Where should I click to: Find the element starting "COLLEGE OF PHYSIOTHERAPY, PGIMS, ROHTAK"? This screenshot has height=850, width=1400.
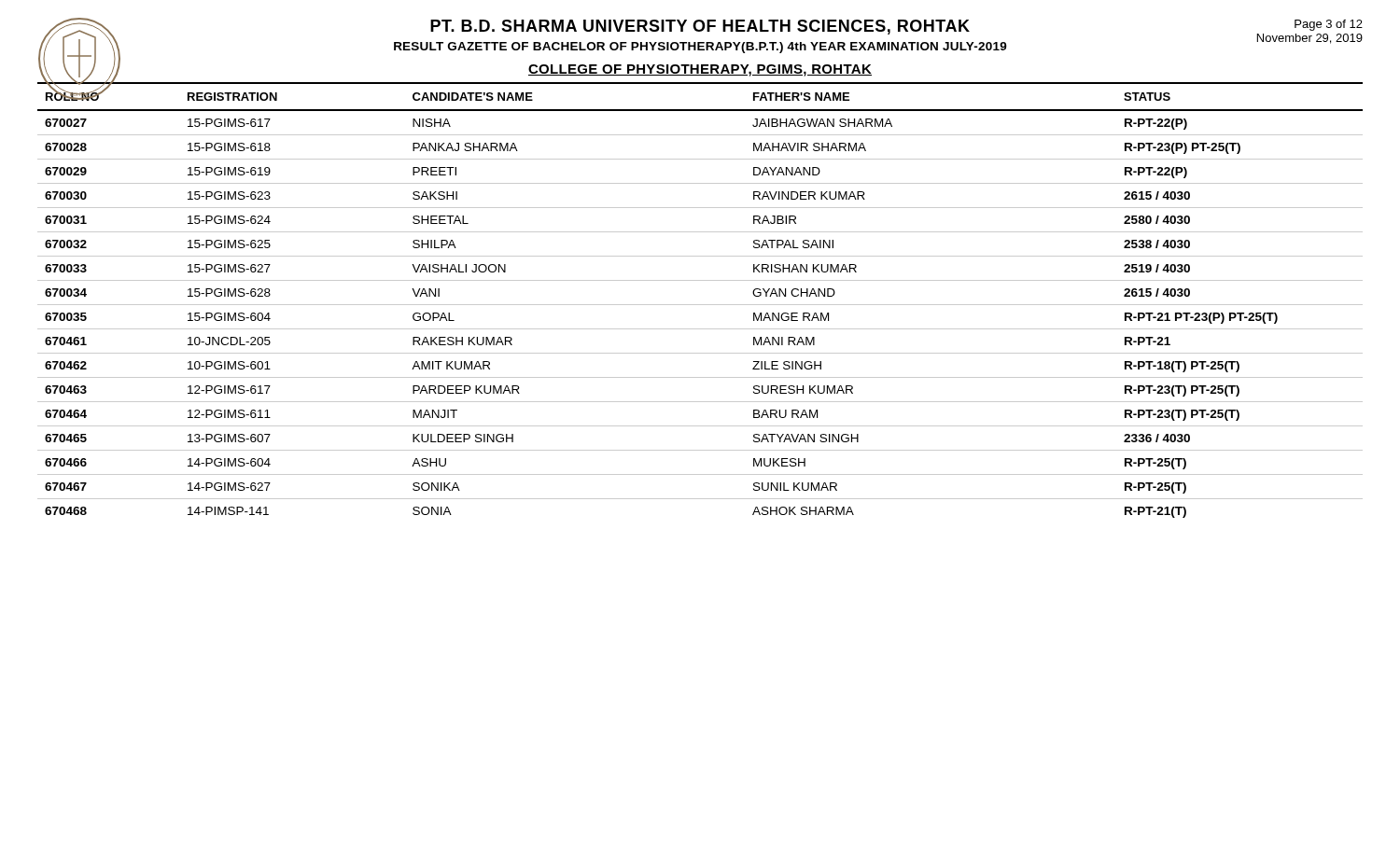(700, 69)
